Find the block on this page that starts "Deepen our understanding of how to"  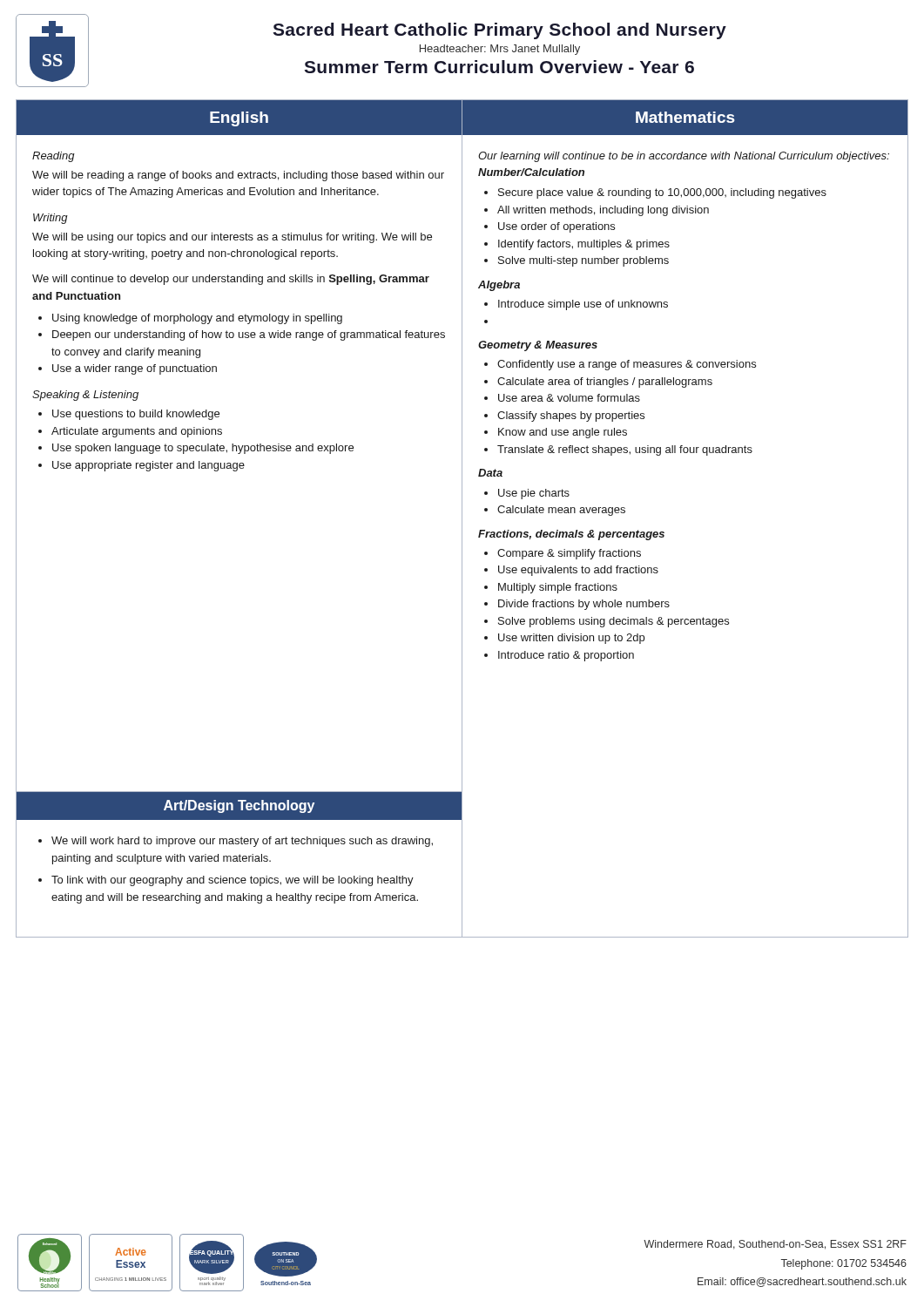tap(248, 343)
